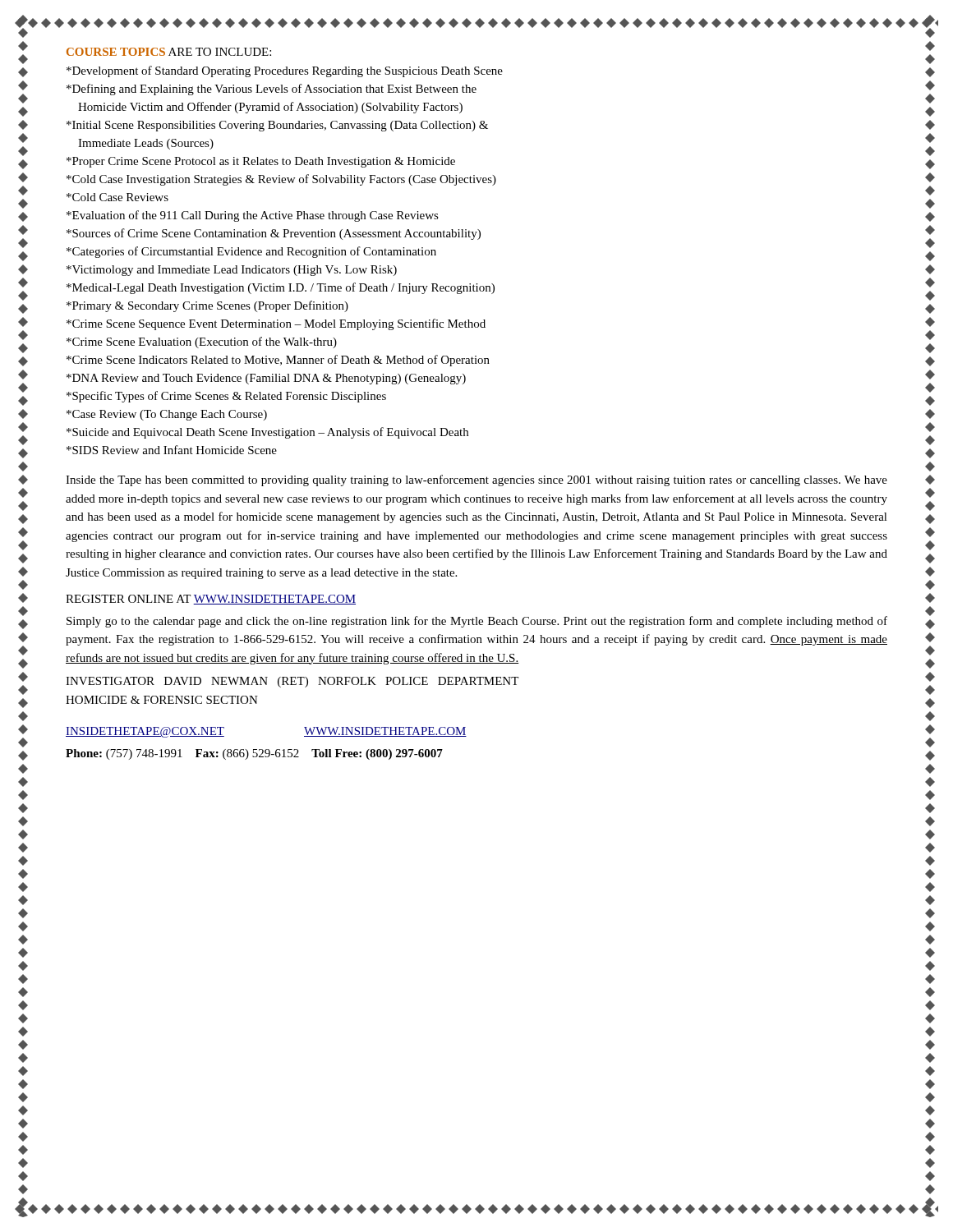Click on the text starting "*Crime Scene Sequence"
Viewport: 953px width, 1232px height.
(x=276, y=324)
